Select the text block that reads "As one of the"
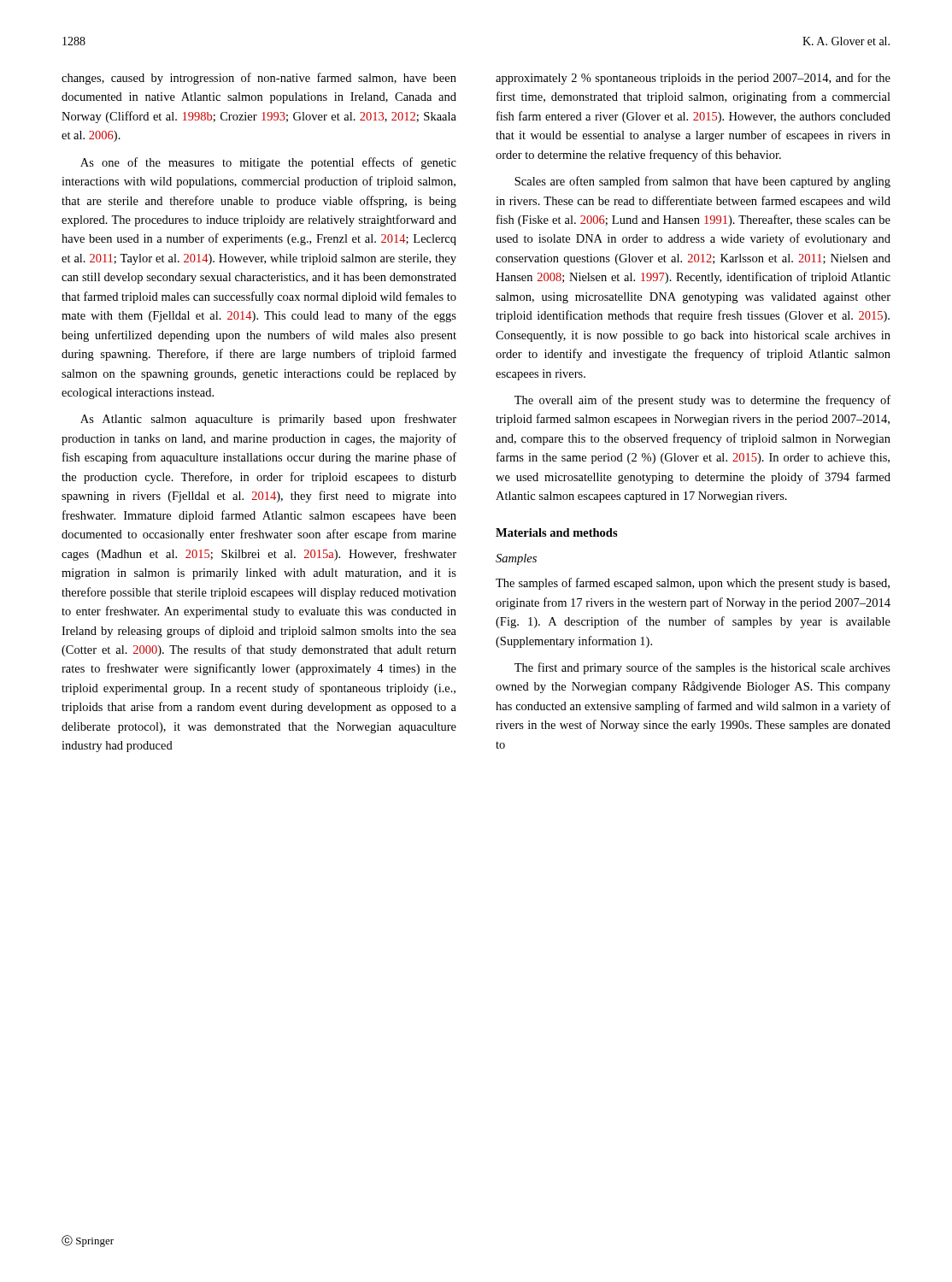This screenshot has height=1282, width=952. tap(259, 277)
